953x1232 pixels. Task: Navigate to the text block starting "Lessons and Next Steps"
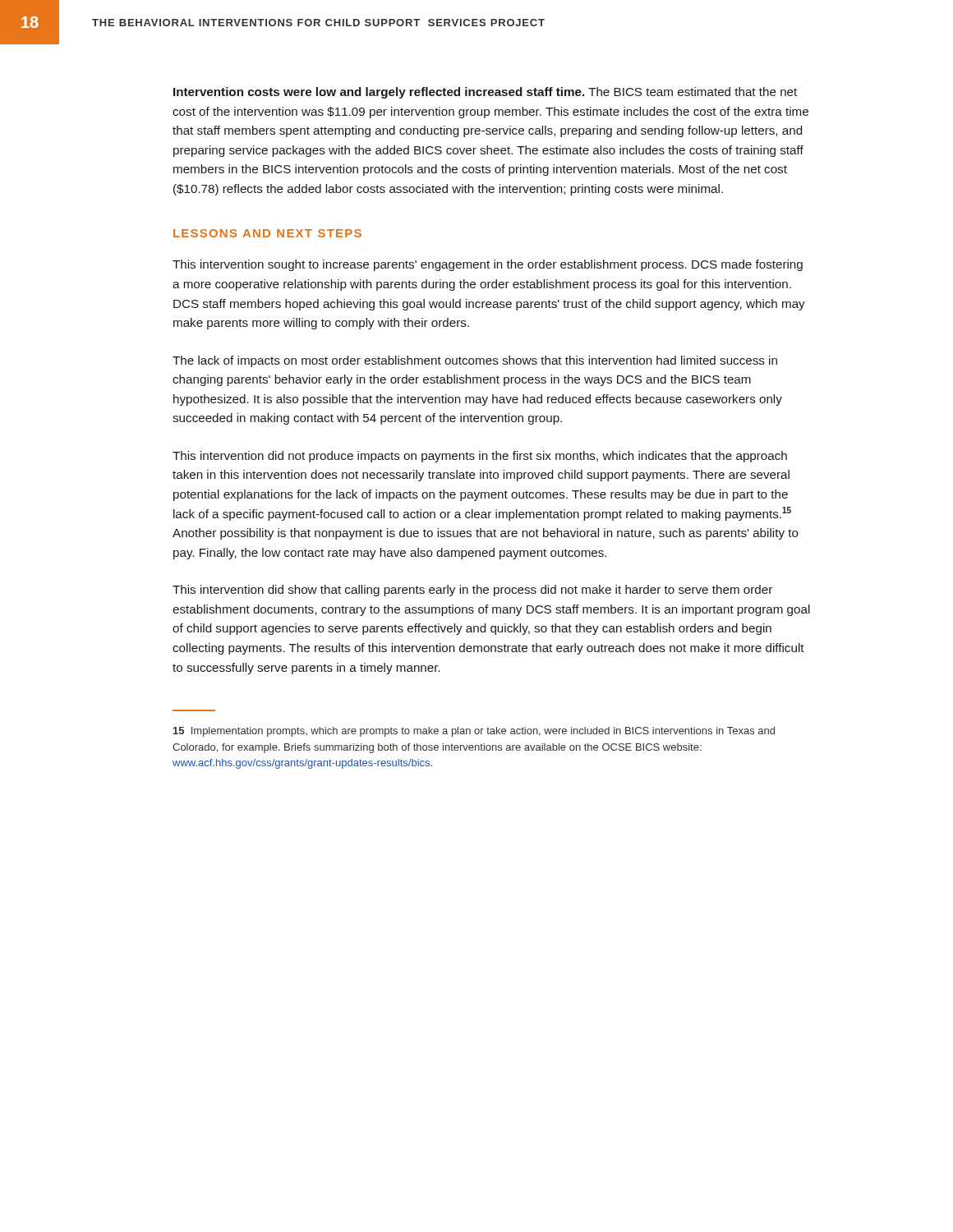[268, 233]
